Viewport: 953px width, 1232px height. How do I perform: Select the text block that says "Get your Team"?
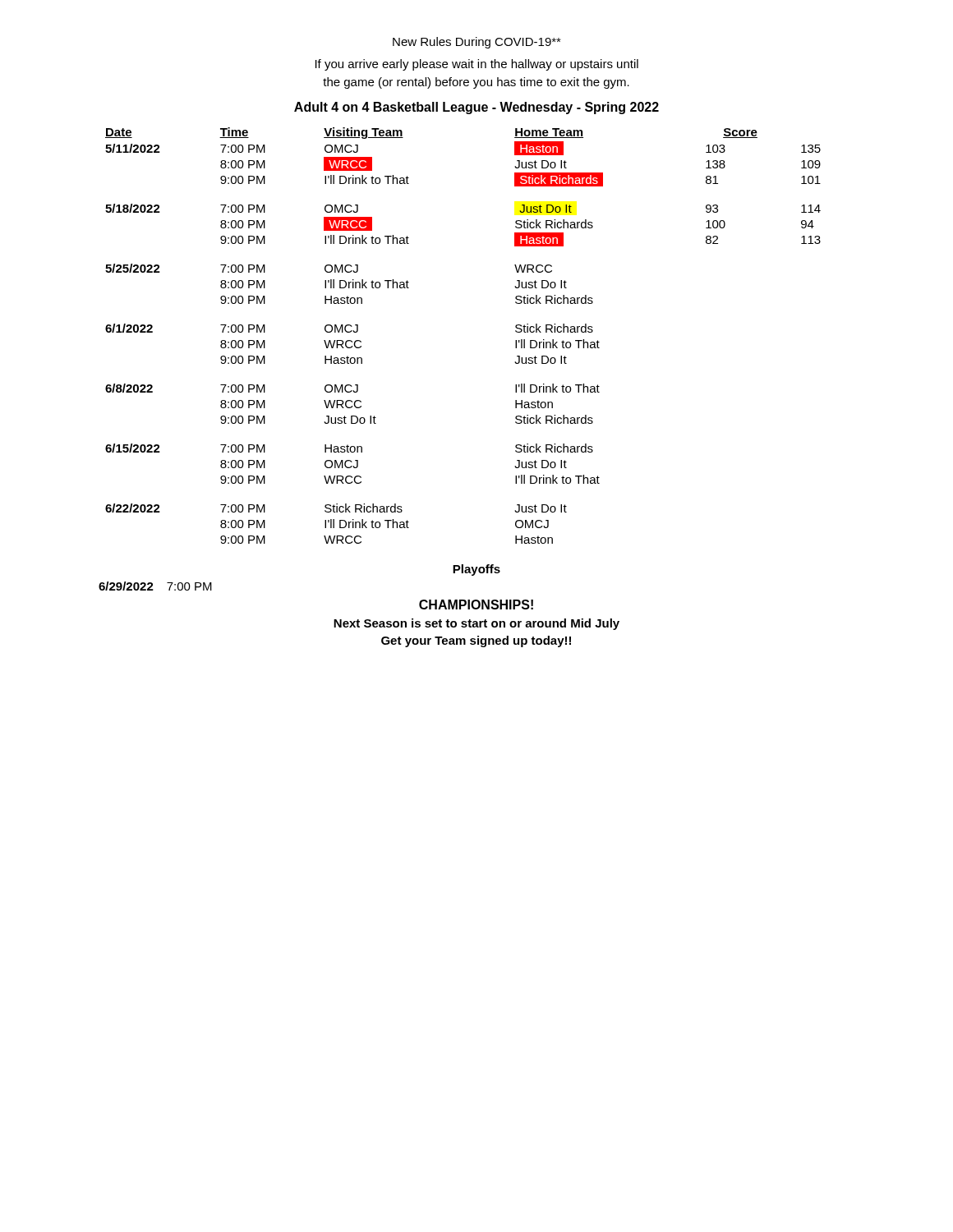[476, 640]
